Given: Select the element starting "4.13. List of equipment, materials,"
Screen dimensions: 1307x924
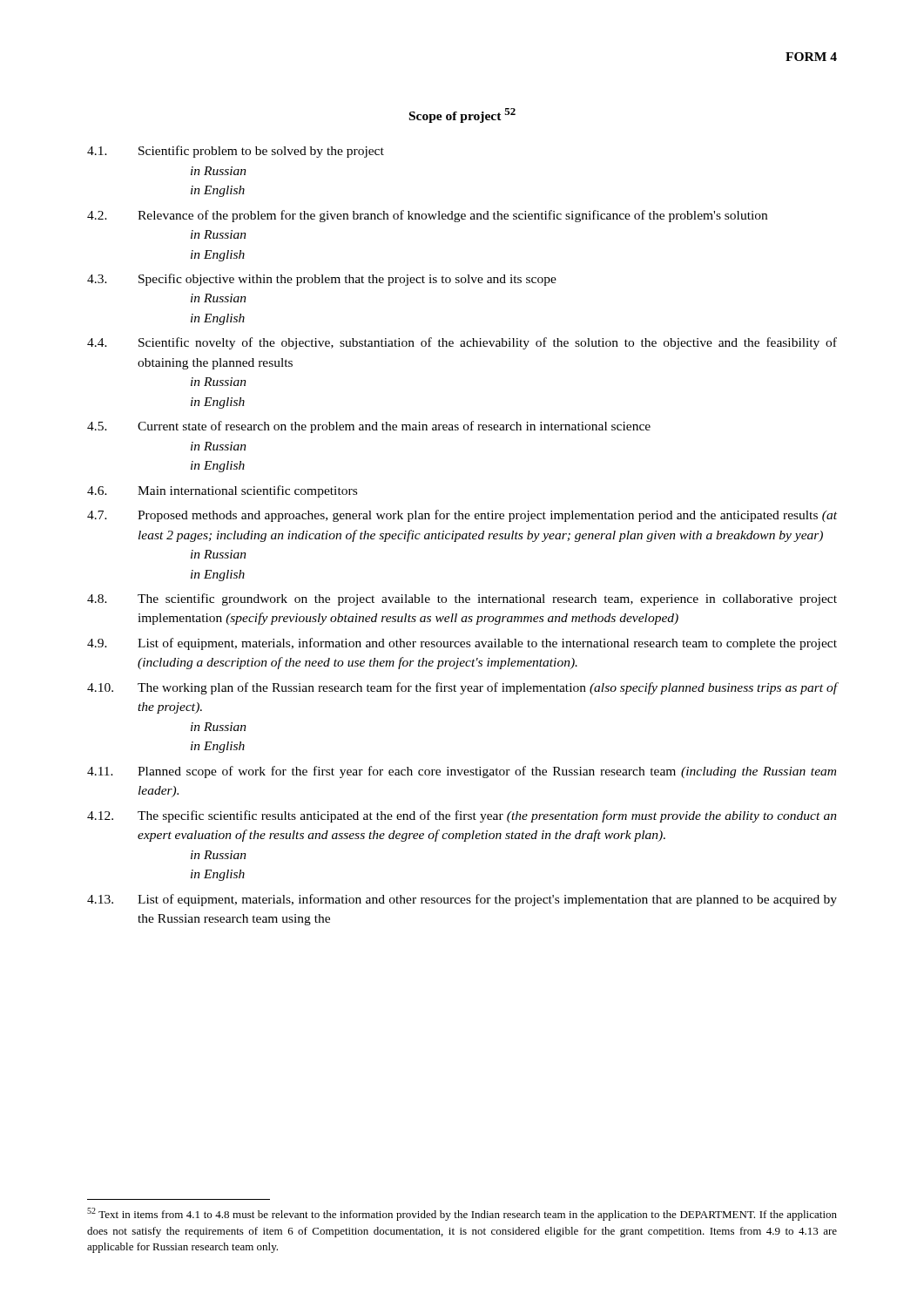Looking at the screenshot, I should 462,909.
